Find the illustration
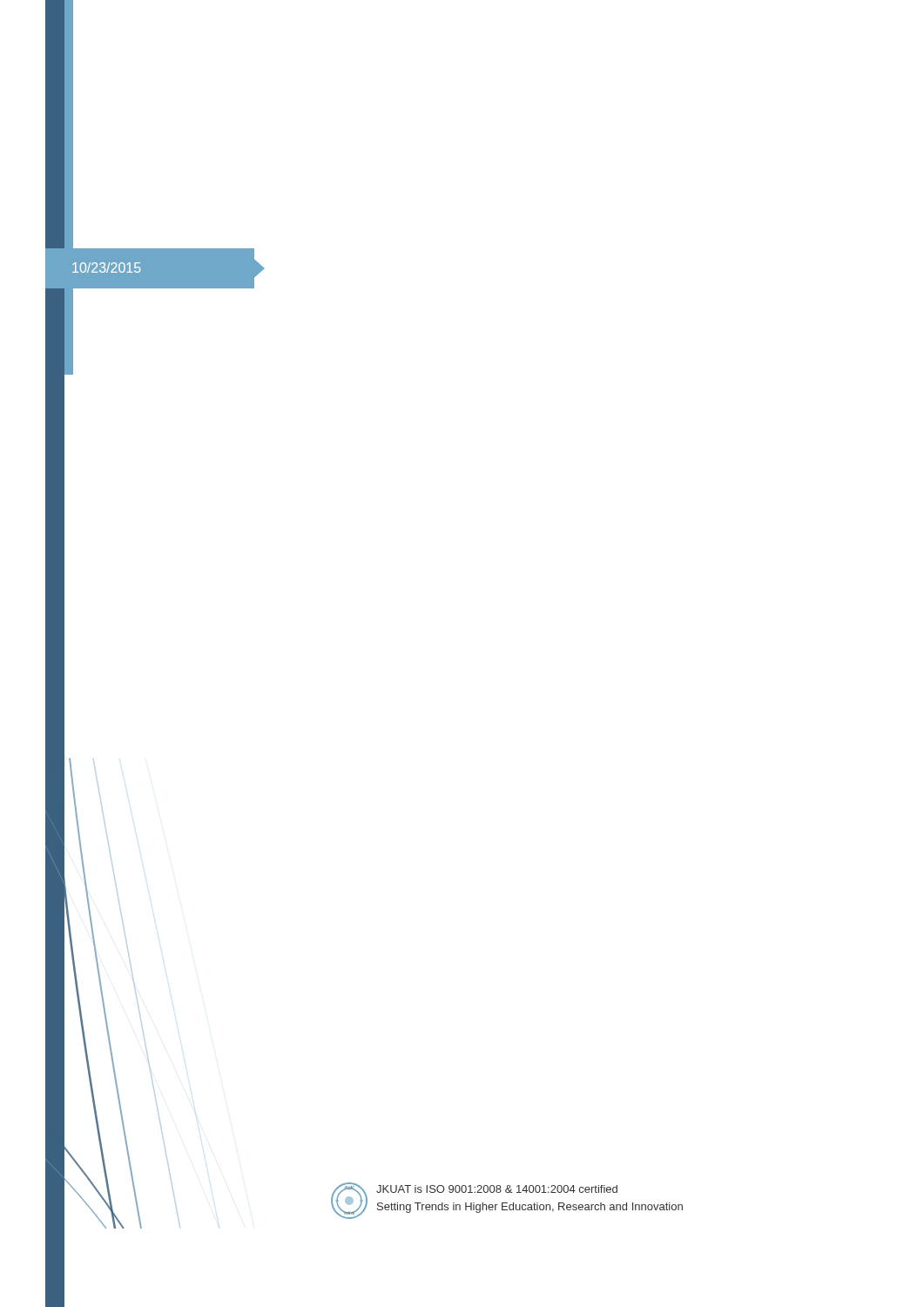The width and height of the screenshot is (924, 1307). (x=176, y=993)
